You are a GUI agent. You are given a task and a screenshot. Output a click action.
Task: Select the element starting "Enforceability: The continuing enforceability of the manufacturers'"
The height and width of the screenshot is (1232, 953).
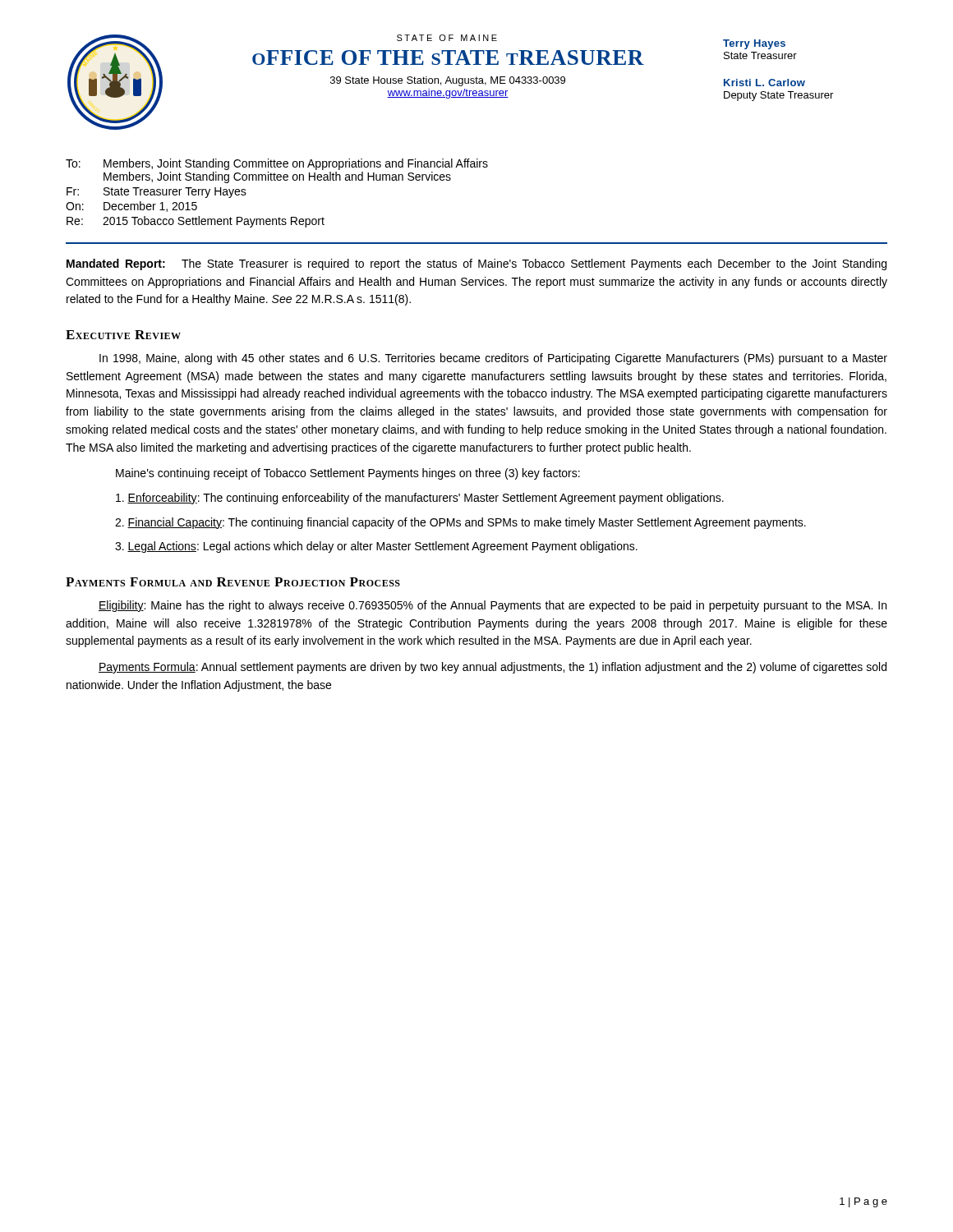420,498
